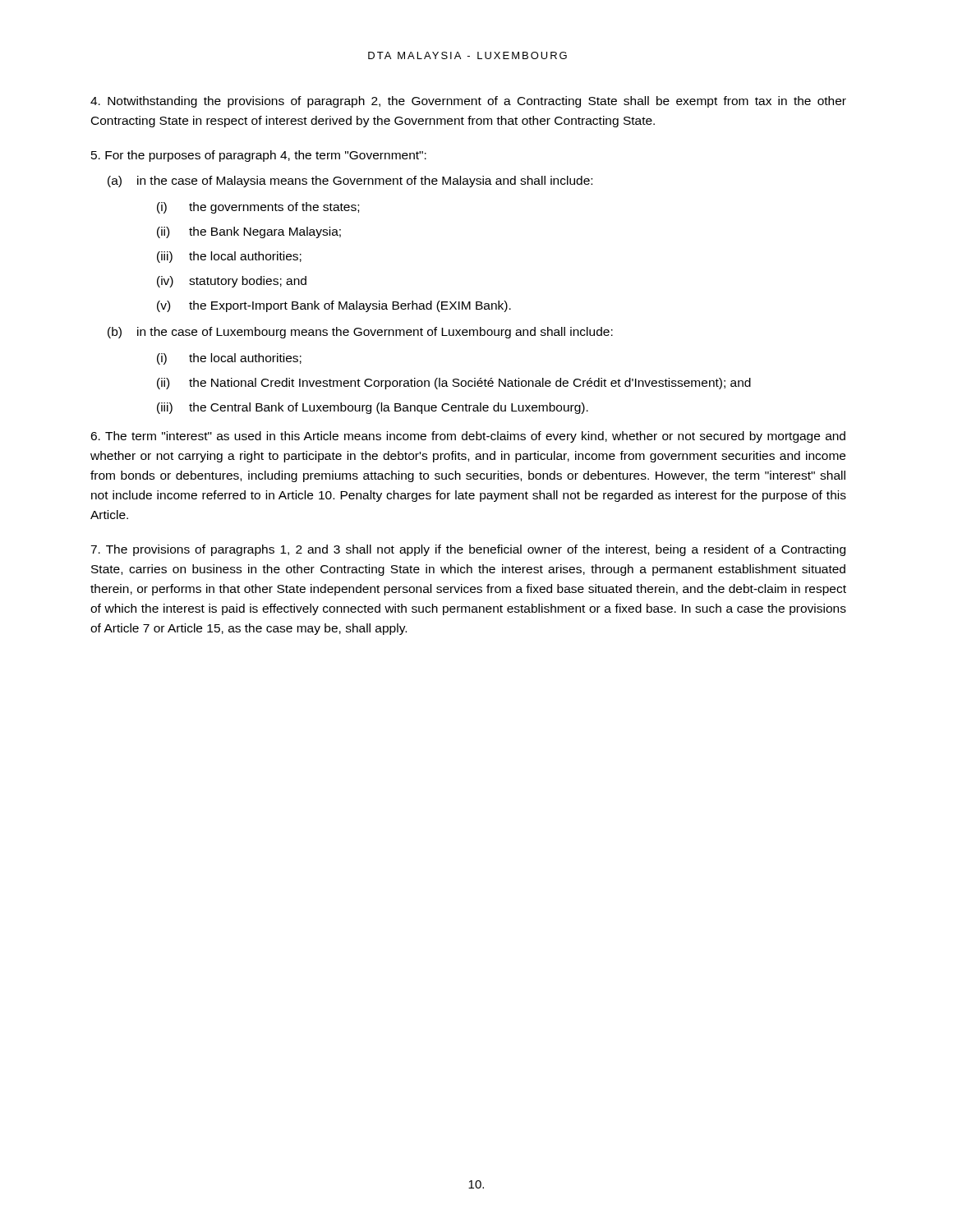
Task: Click on the text block starting "(ii) the National Credit Investment"
Action: click(501, 383)
